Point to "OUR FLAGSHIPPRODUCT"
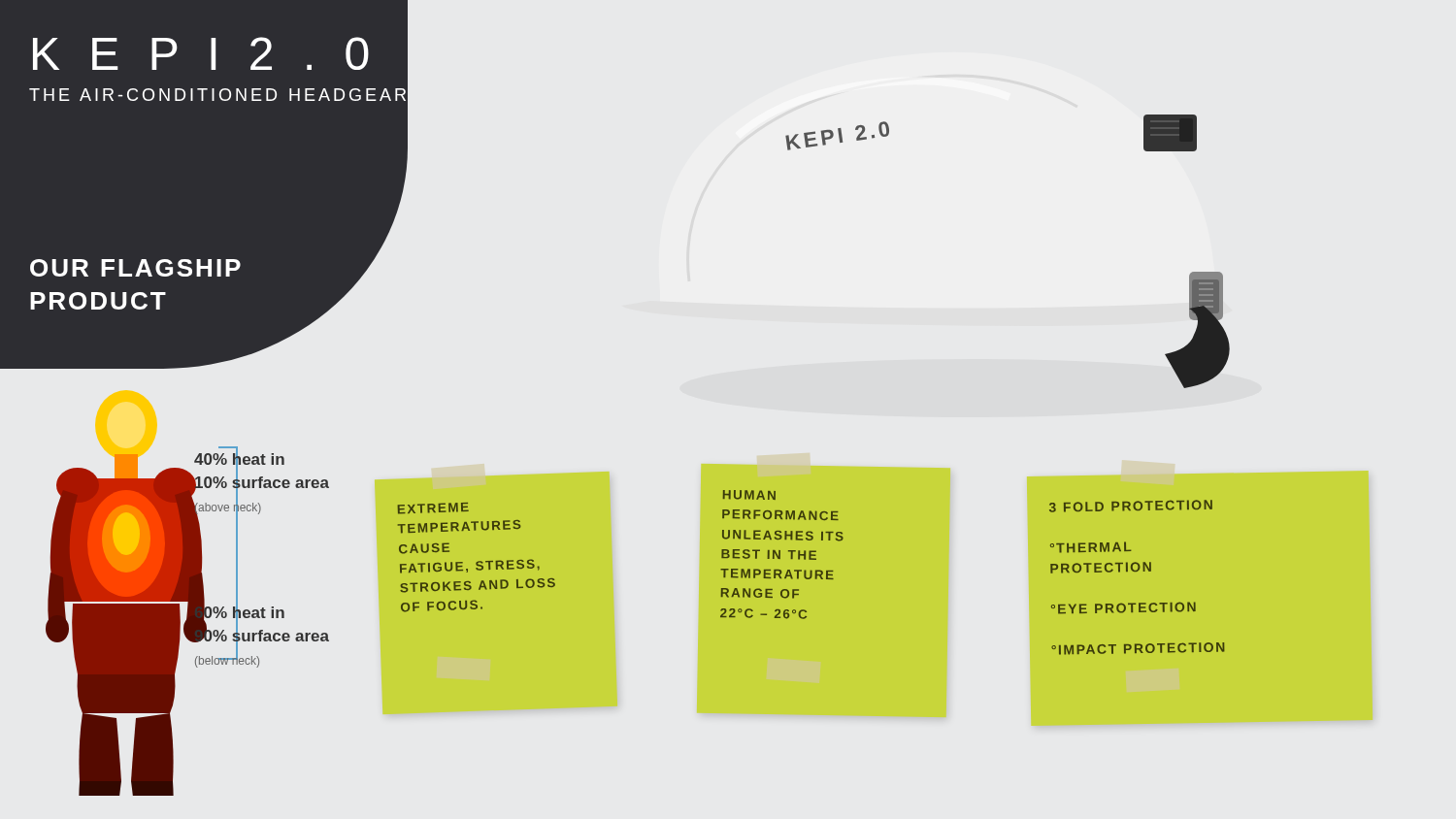1456x819 pixels. (x=136, y=285)
